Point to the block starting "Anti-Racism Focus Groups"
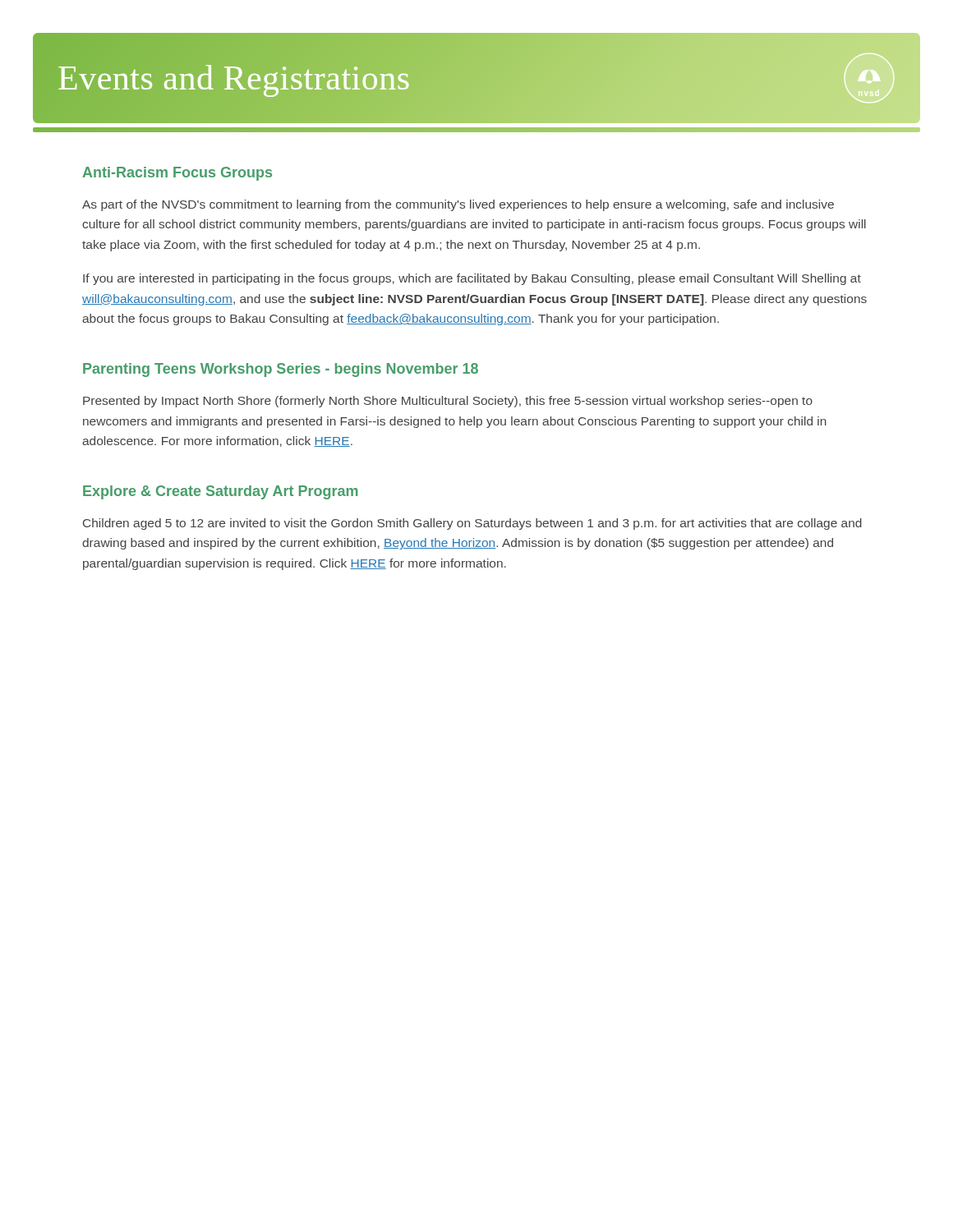The height and width of the screenshot is (1232, 953). (177, 174)
